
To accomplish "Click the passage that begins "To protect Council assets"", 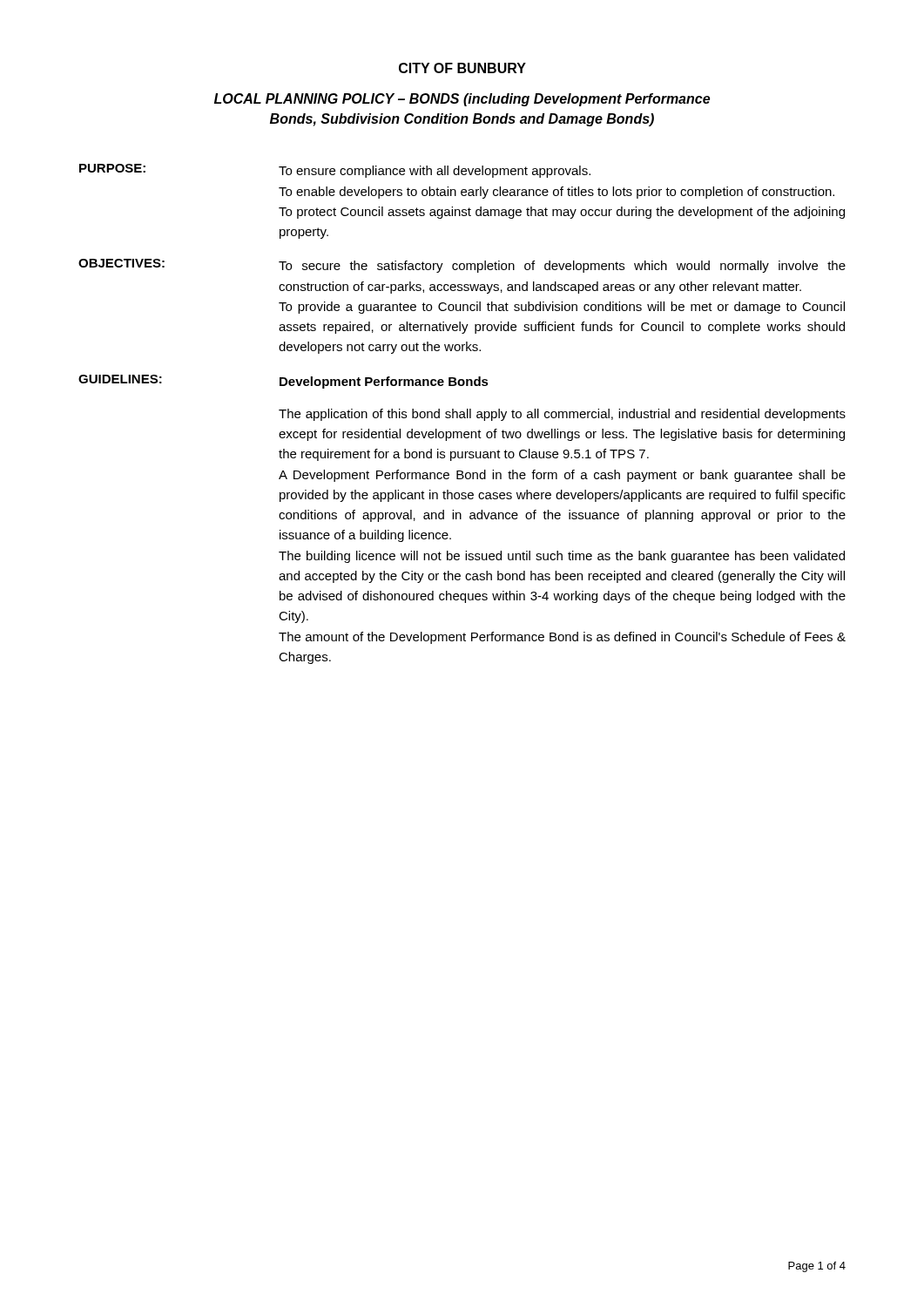I will pos(562,221).
